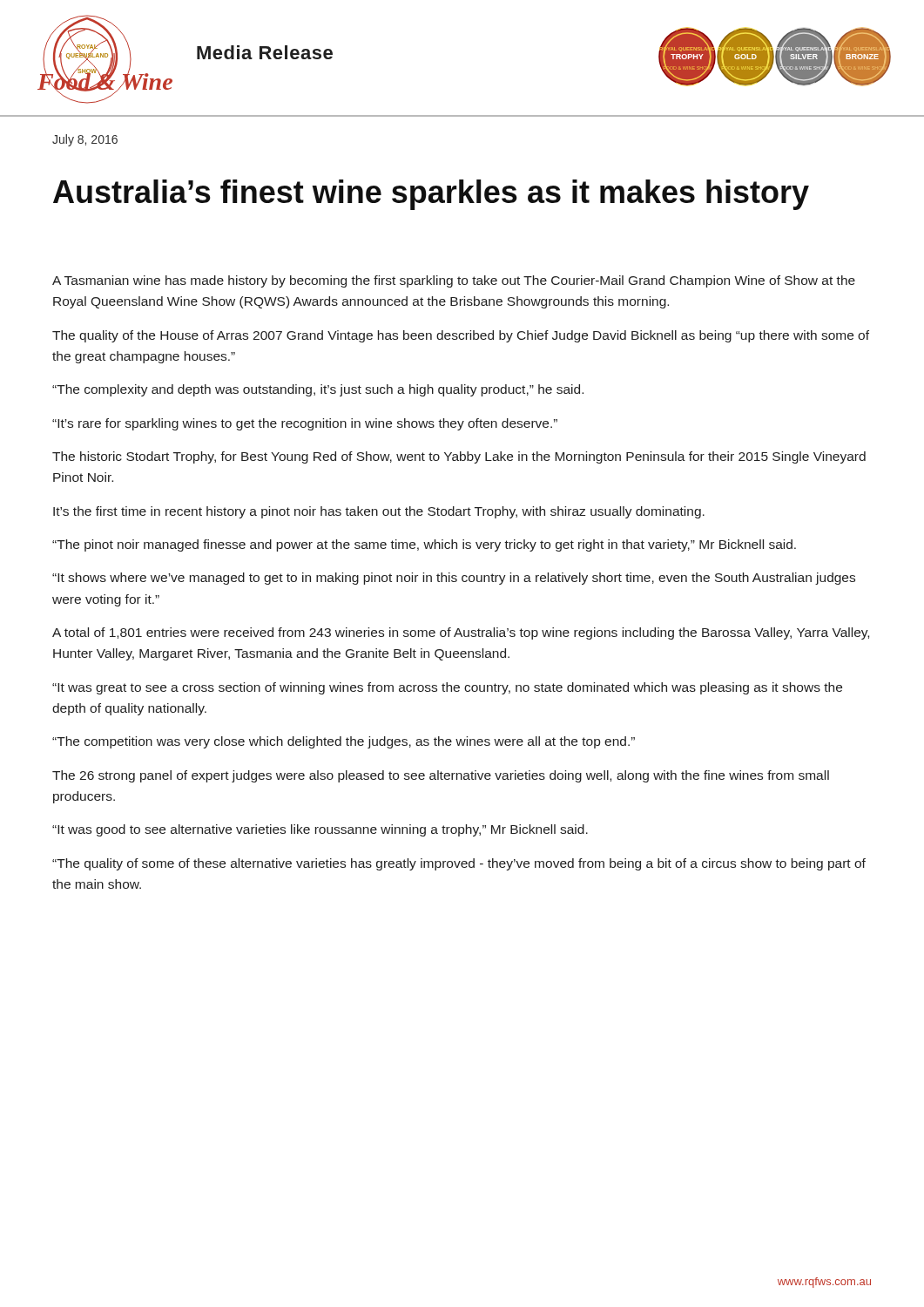924x1307 pixels.
Task: Click on the passage starting "The historic Stodart Trophy, for"
Action: pyautogui.click(x=459, y=467)
